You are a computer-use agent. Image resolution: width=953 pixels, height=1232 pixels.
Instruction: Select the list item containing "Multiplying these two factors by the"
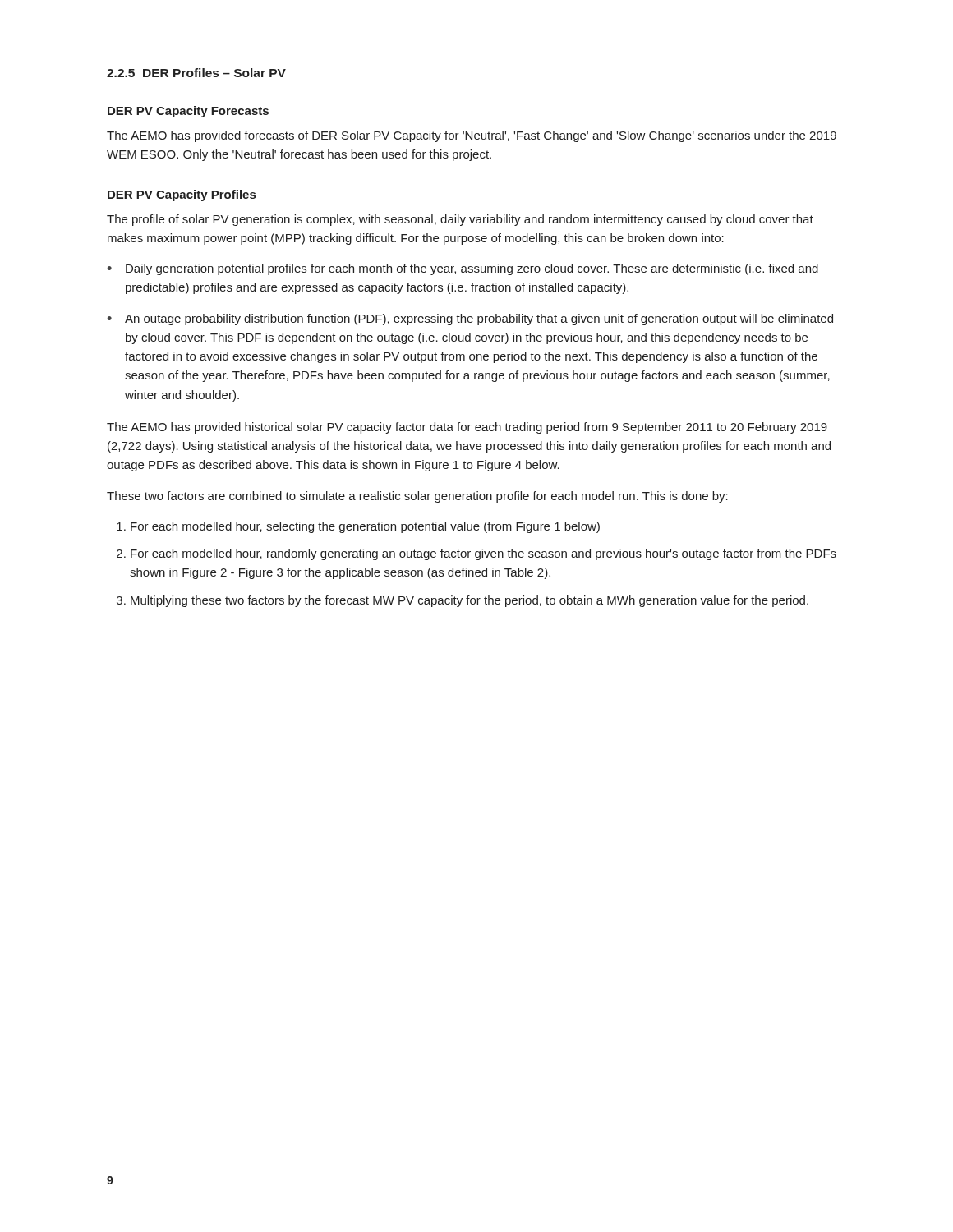pyautogui.click(x=470, y=600)
